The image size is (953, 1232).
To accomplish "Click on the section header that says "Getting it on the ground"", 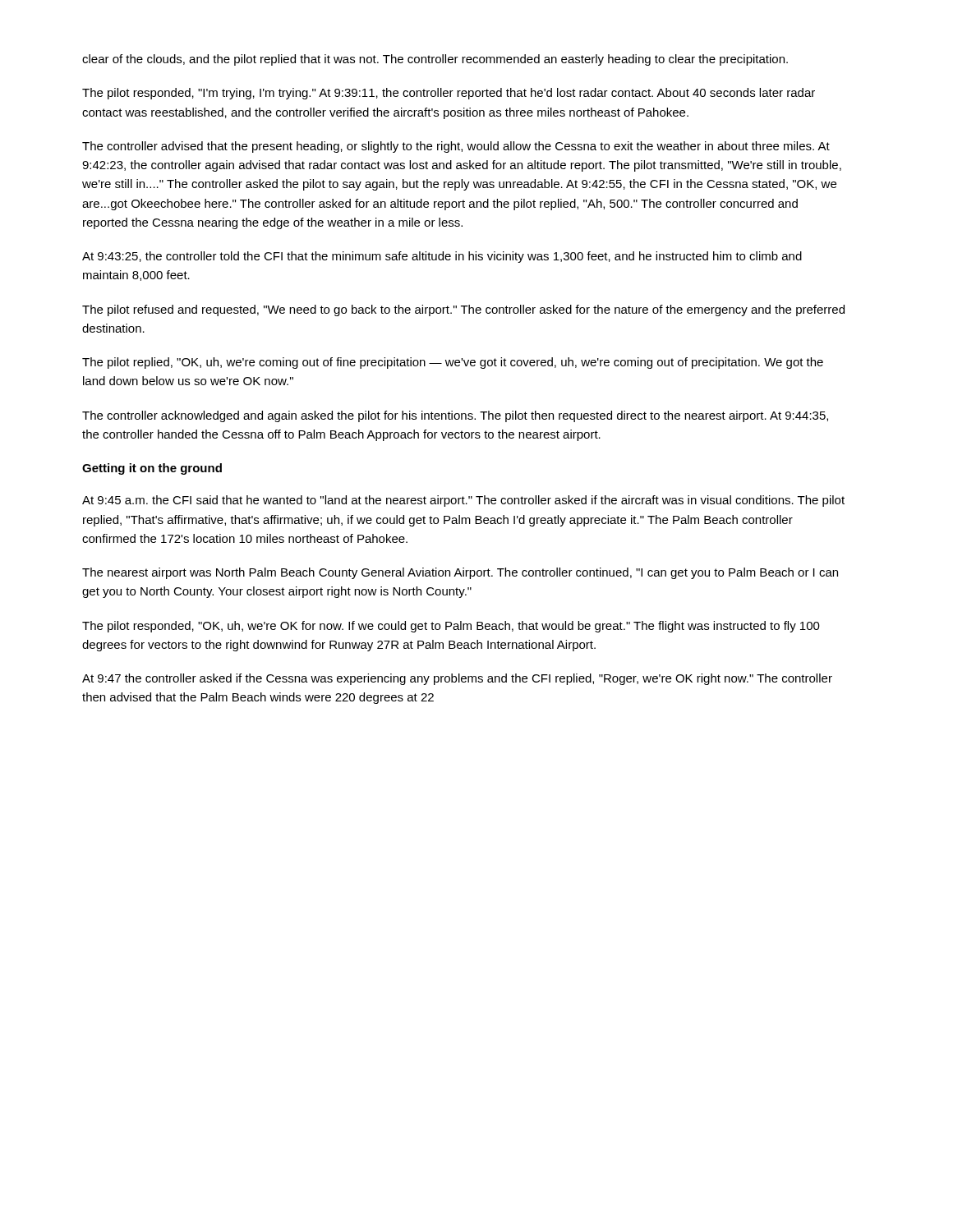I will pyautogui.click(x=152, y=468).
